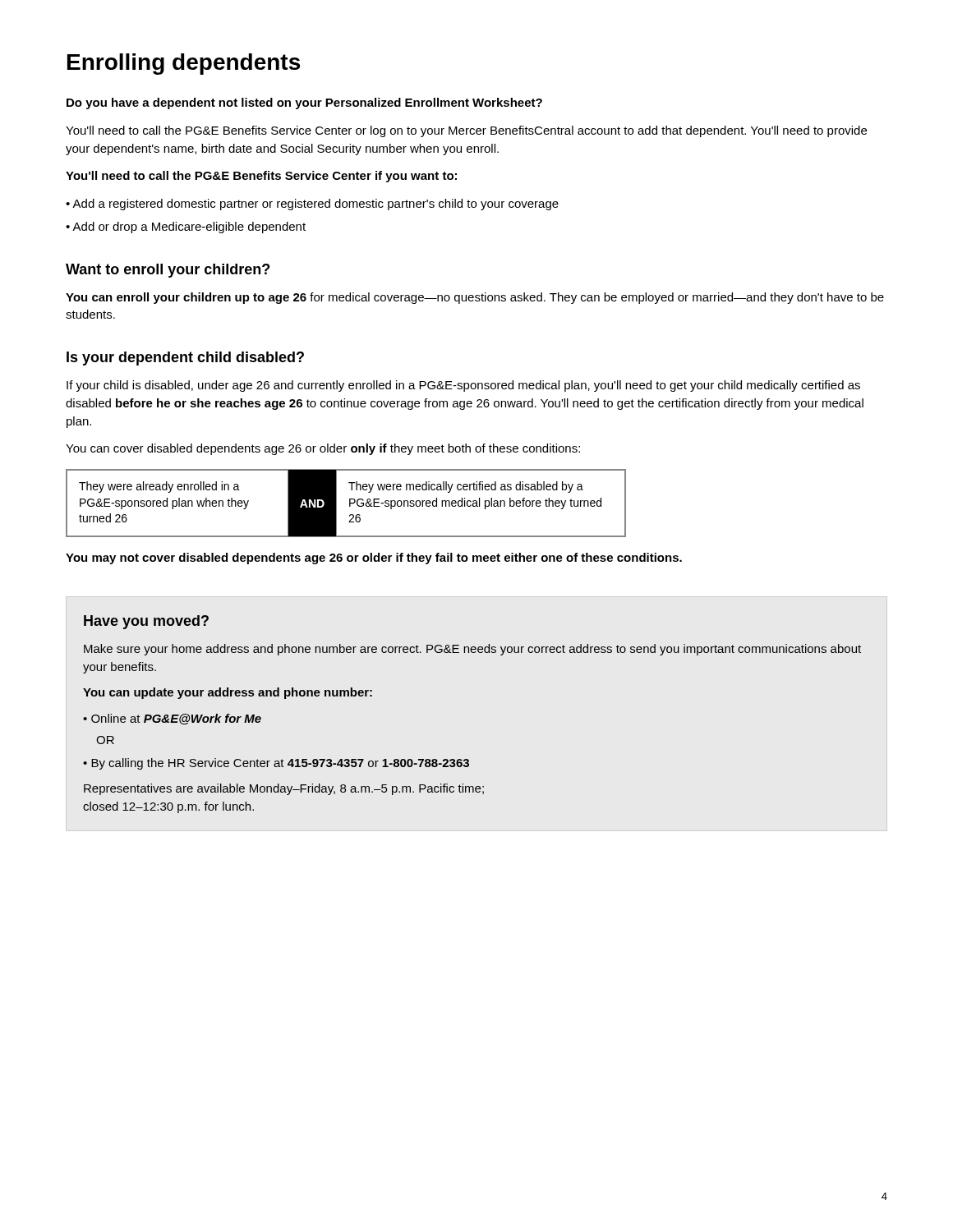
Task: Find "Add or drop a Medicare-eligible dependent" on this page
Action: [186, 228]
